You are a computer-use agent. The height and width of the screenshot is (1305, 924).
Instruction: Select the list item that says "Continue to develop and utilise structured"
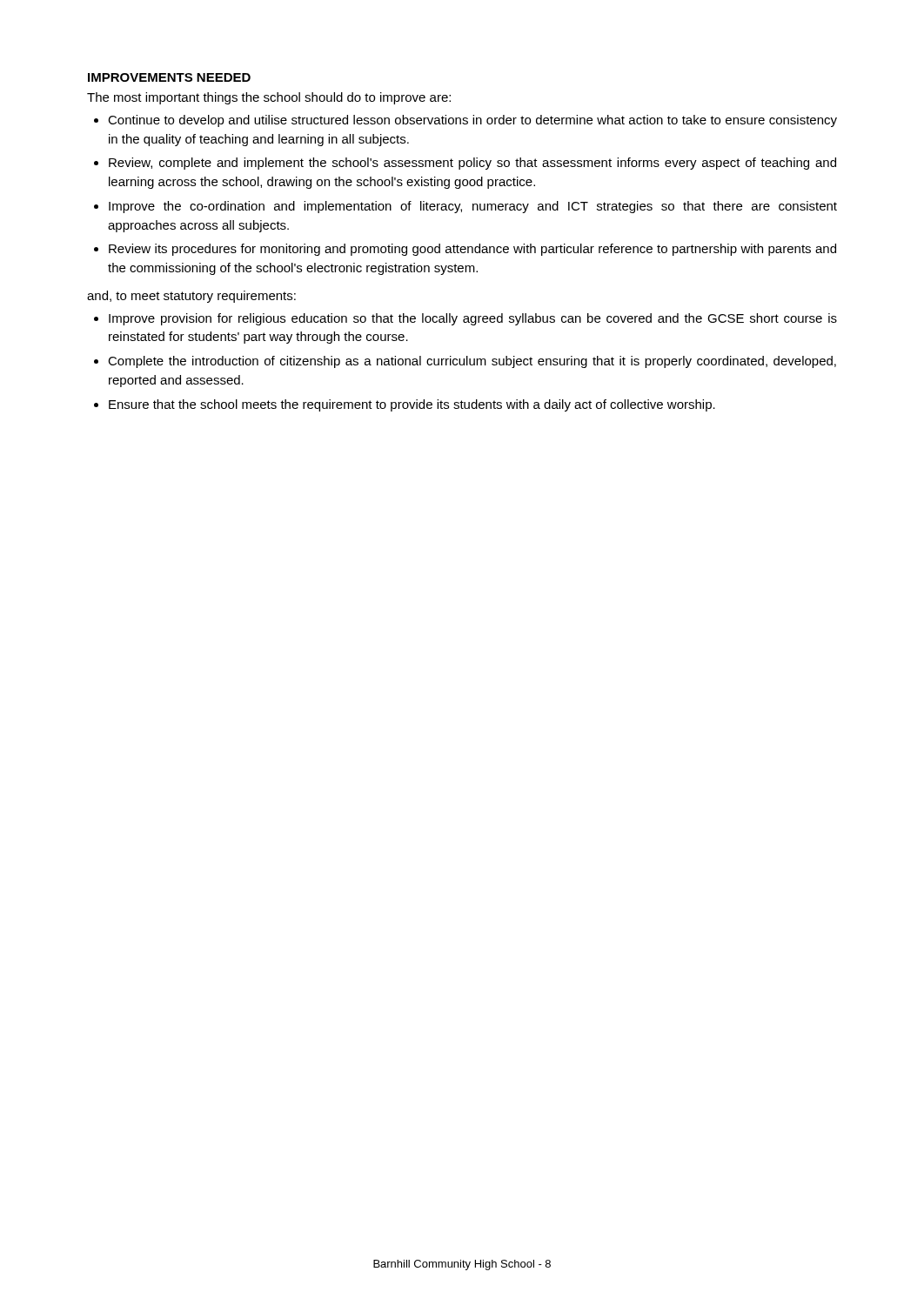pyautogui.click(x=472, y=129)
